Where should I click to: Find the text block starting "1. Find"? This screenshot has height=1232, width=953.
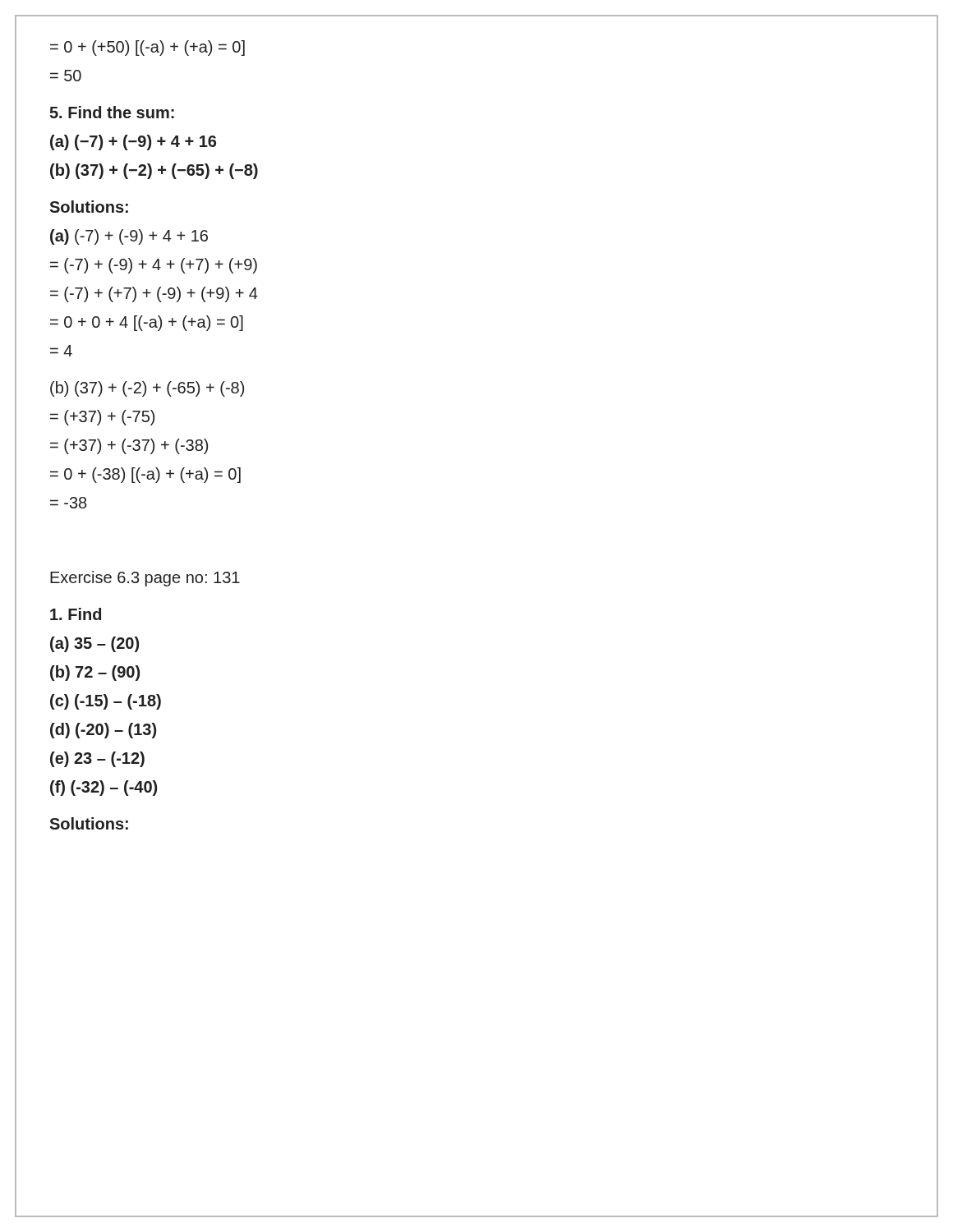[76, 614]
